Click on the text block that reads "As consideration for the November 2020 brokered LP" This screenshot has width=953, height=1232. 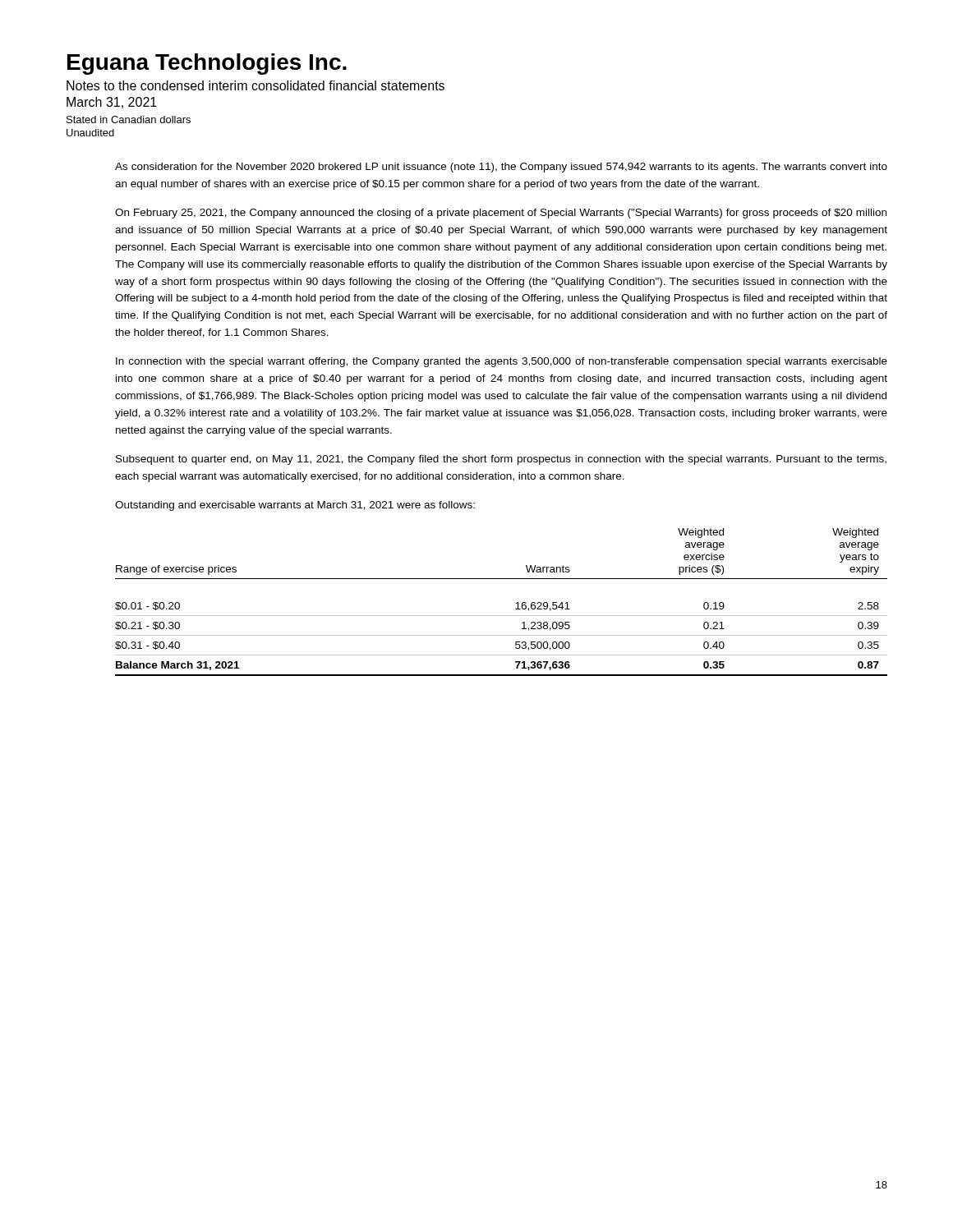[x=501, y=175]
